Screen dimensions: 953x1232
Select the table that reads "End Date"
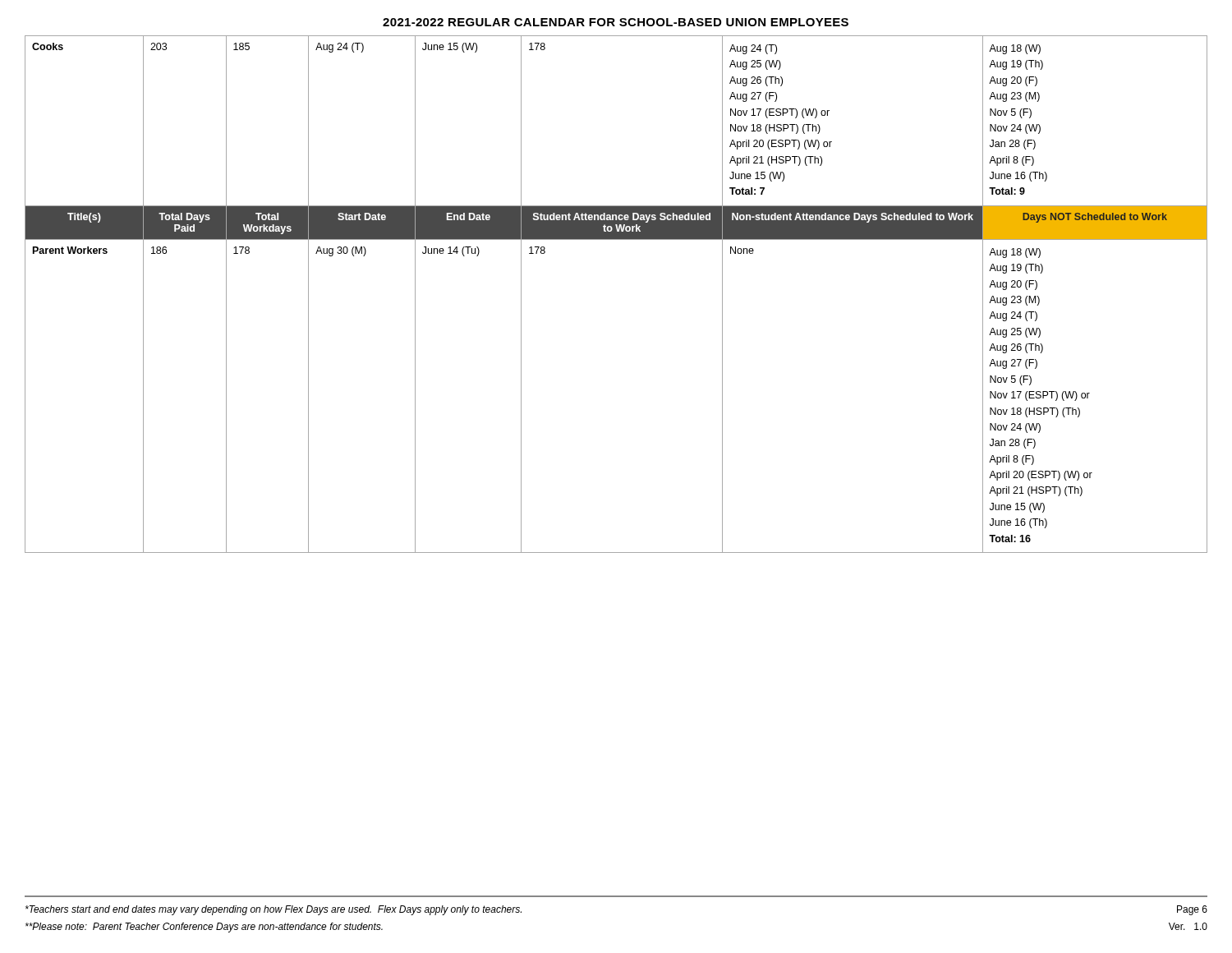pos(616,294)
